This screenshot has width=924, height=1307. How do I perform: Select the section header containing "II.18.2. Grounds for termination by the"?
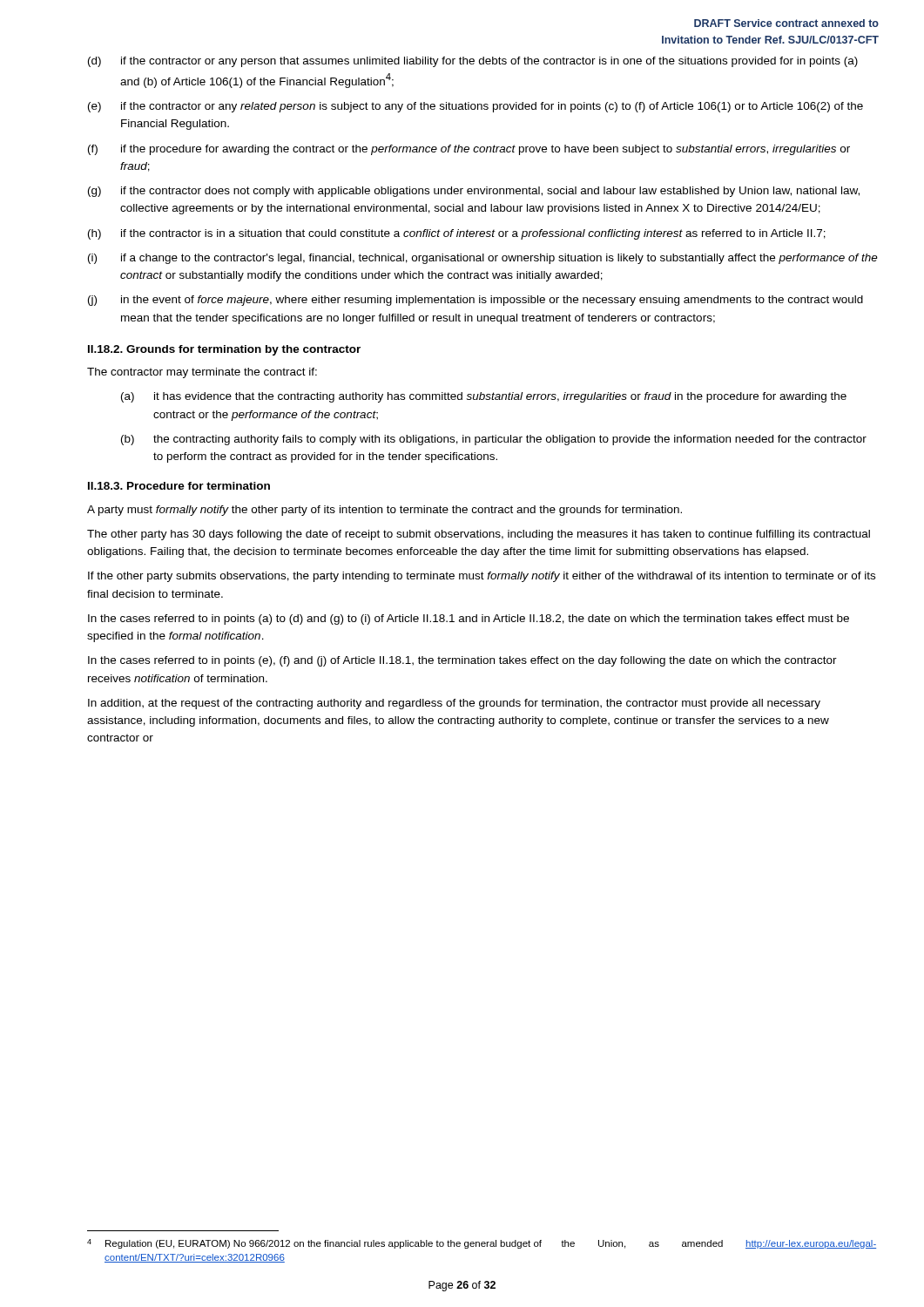coord(224,349)
